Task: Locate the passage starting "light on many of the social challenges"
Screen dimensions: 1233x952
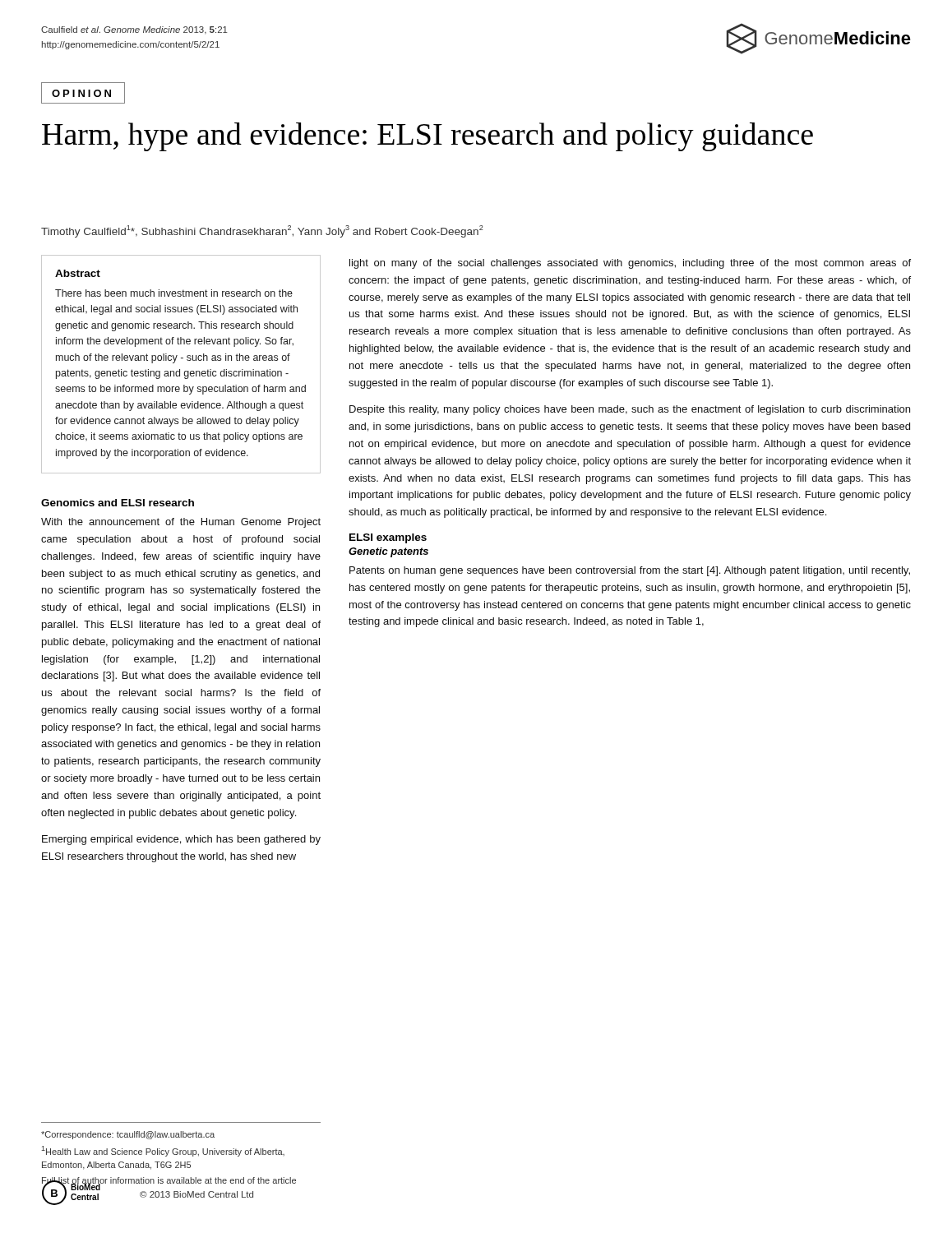Action: click(x=630, y=322)
